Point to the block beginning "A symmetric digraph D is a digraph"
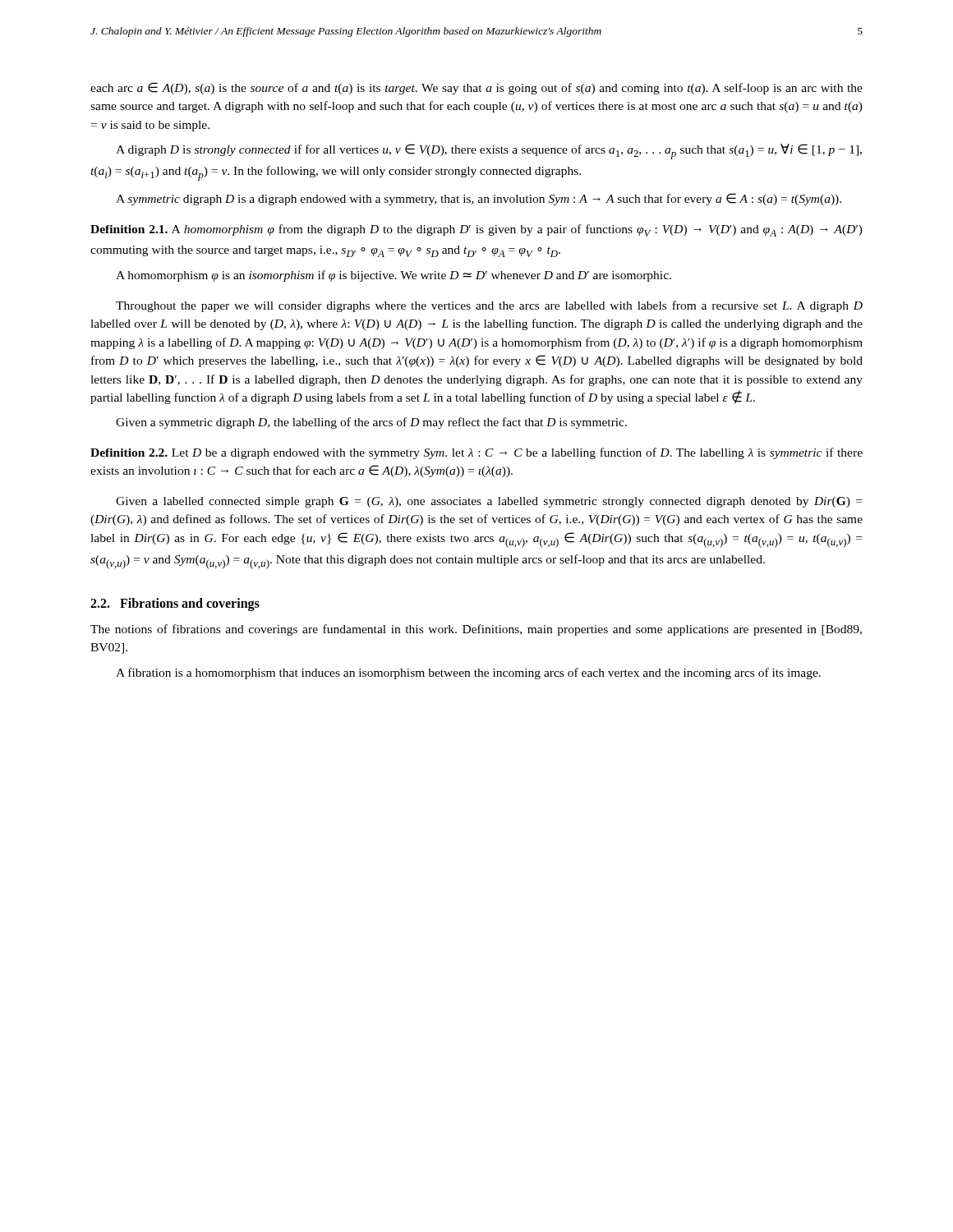The height and width of the screenshot is (1232, 953). tap(476, 199)
